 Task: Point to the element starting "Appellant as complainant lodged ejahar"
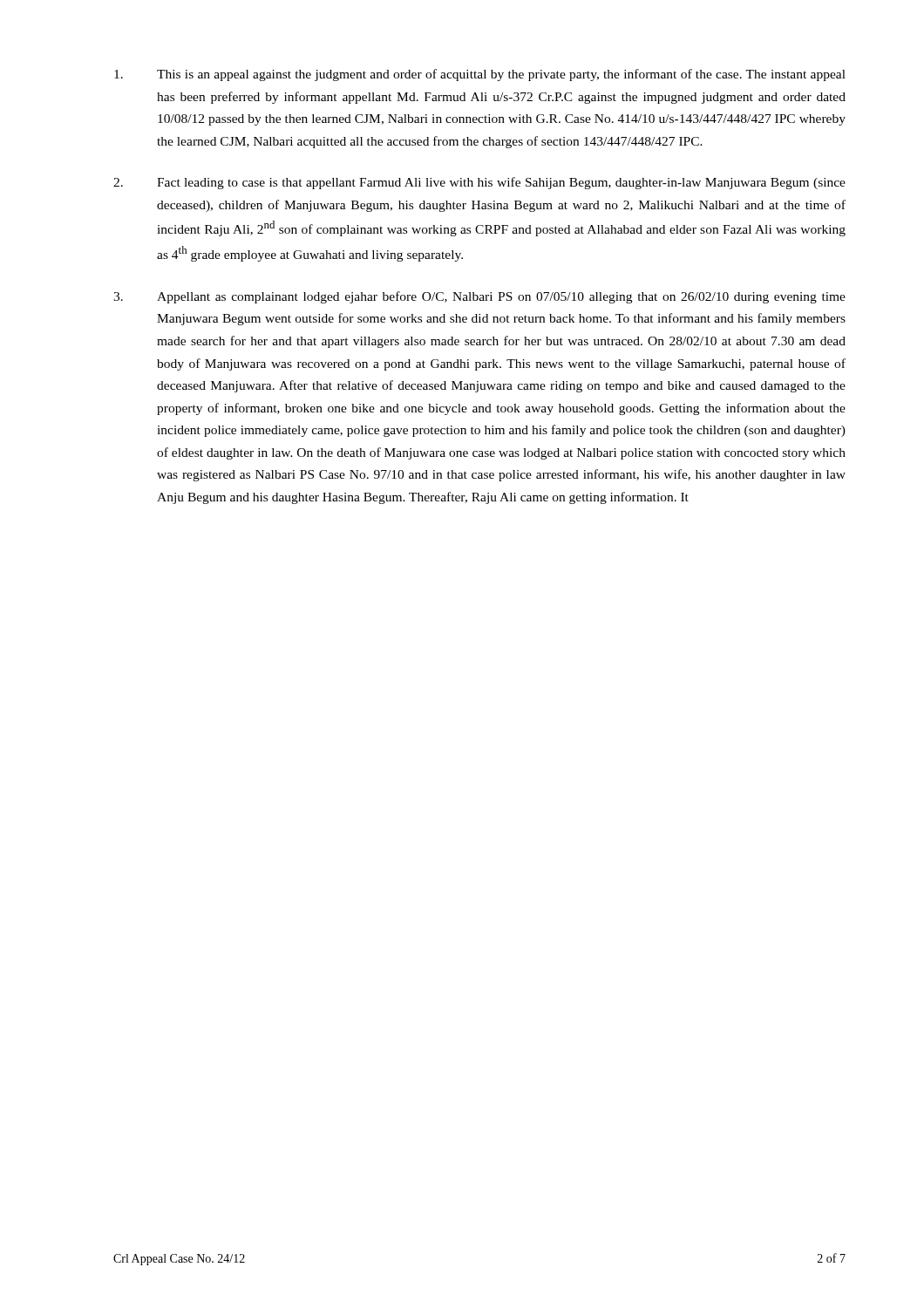479,396
